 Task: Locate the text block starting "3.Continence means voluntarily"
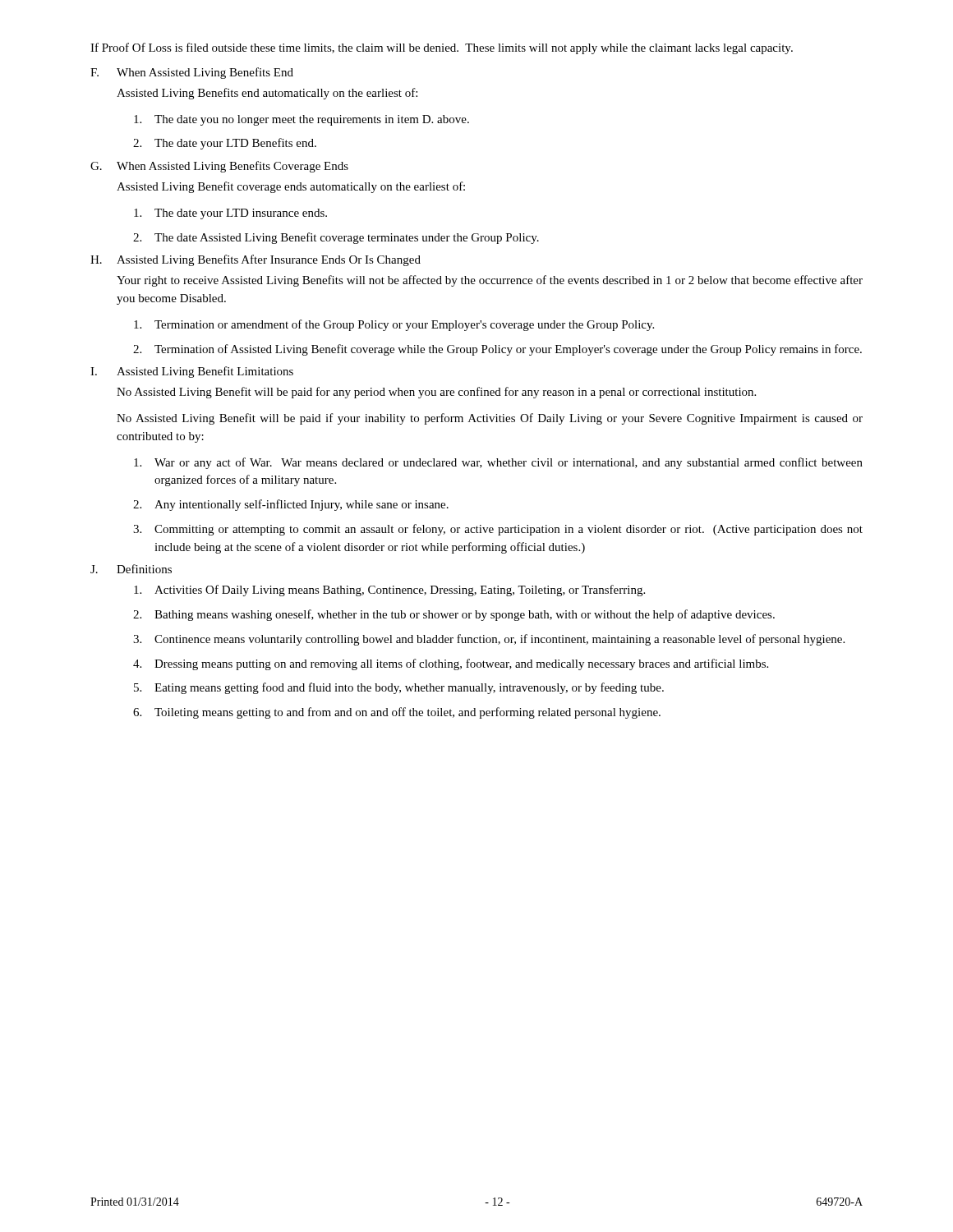498,639
